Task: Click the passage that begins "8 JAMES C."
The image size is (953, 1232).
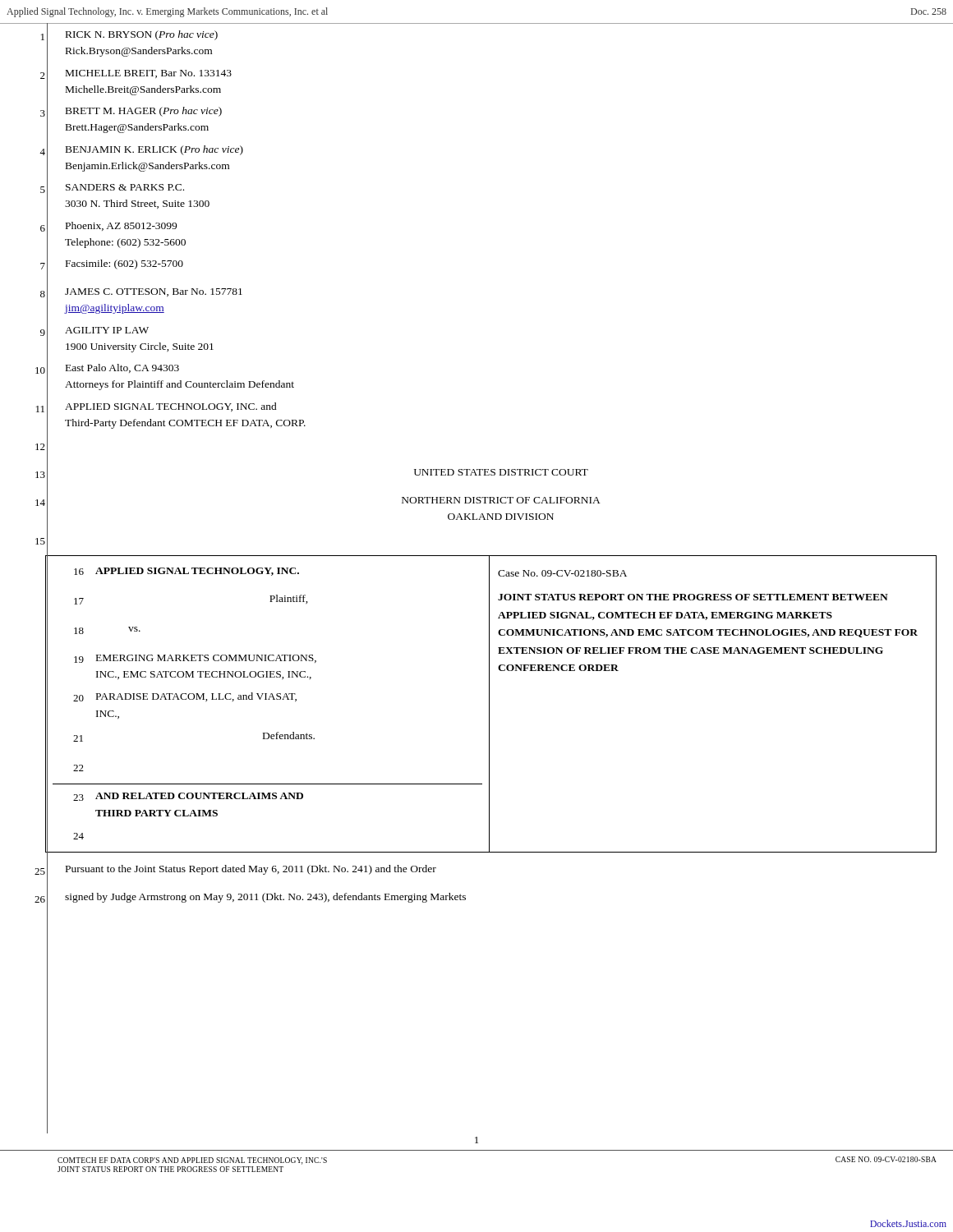Action: pos(170,370)
